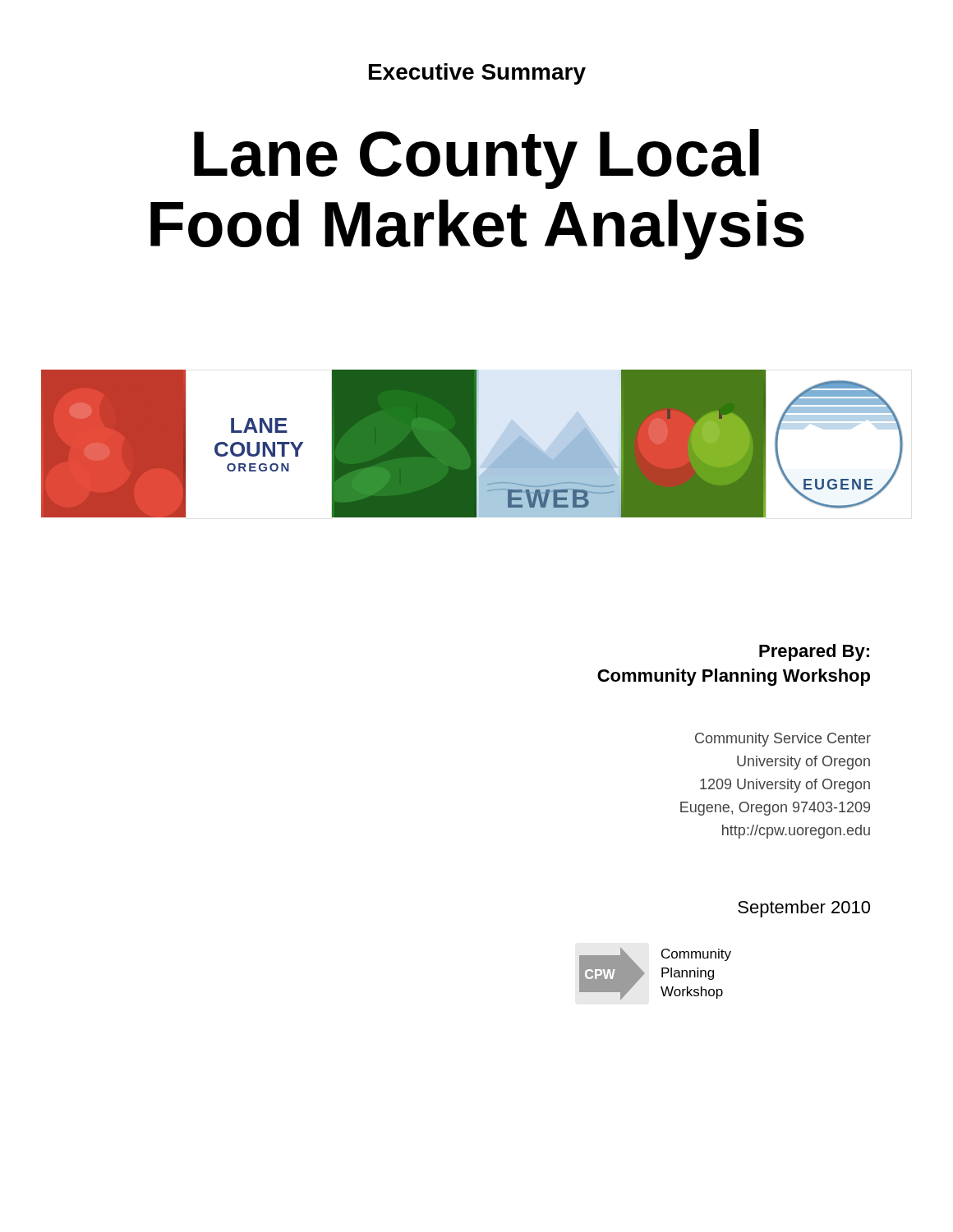Locate the text "Executive Summary"

476,72
